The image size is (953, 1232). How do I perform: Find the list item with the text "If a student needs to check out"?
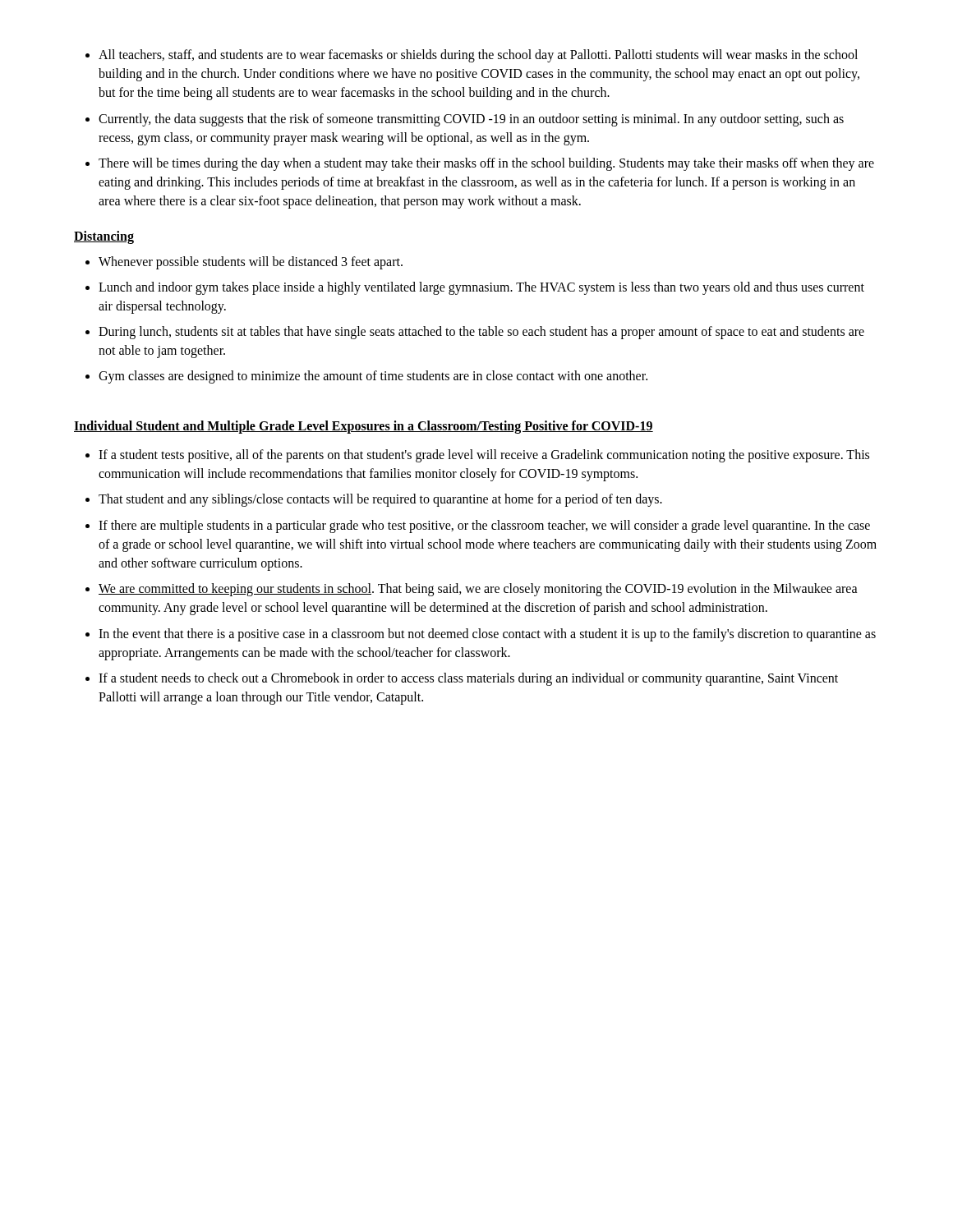click(x=489, y=688)
